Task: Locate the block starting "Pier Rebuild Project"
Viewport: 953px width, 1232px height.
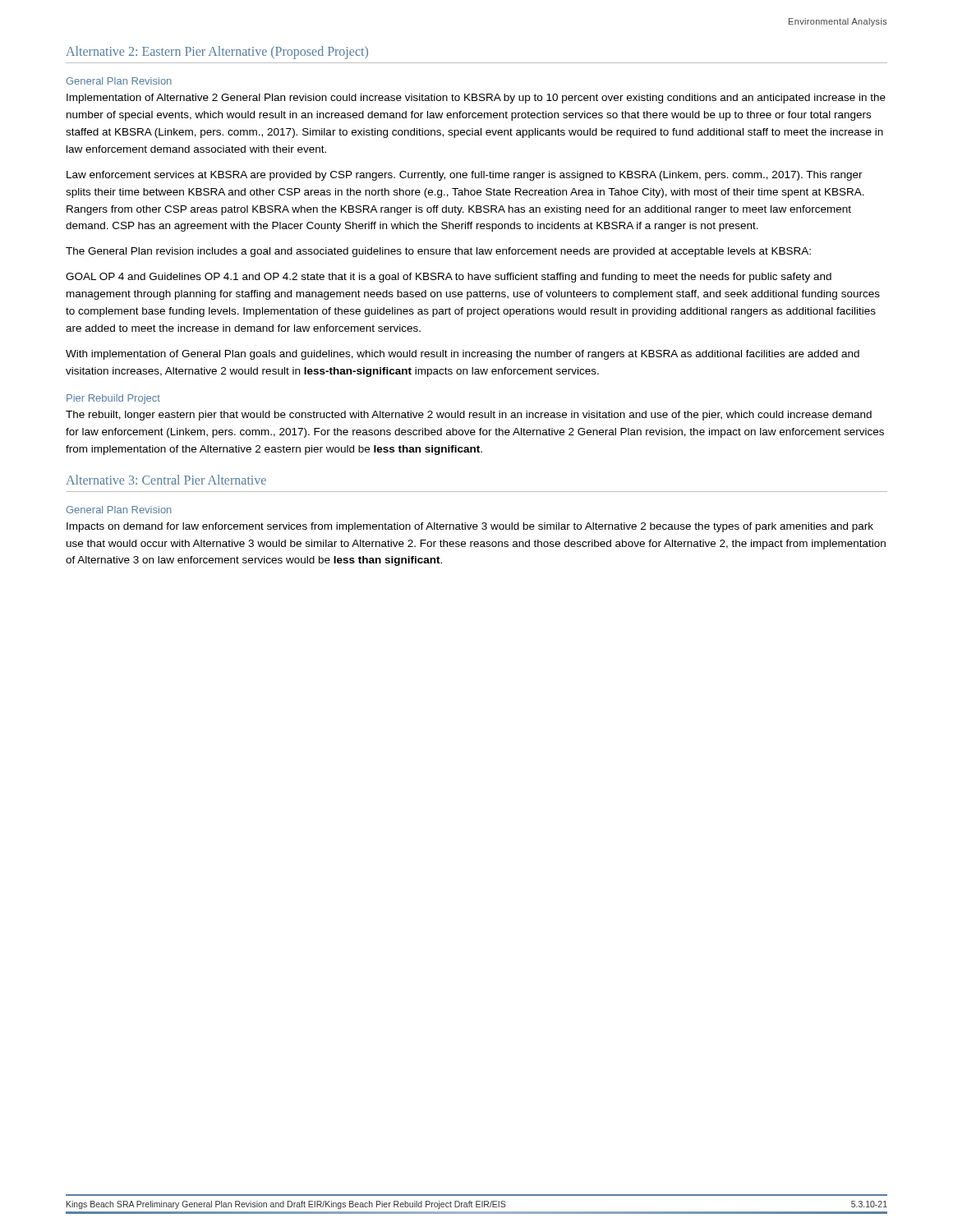Action: point(113,398)
